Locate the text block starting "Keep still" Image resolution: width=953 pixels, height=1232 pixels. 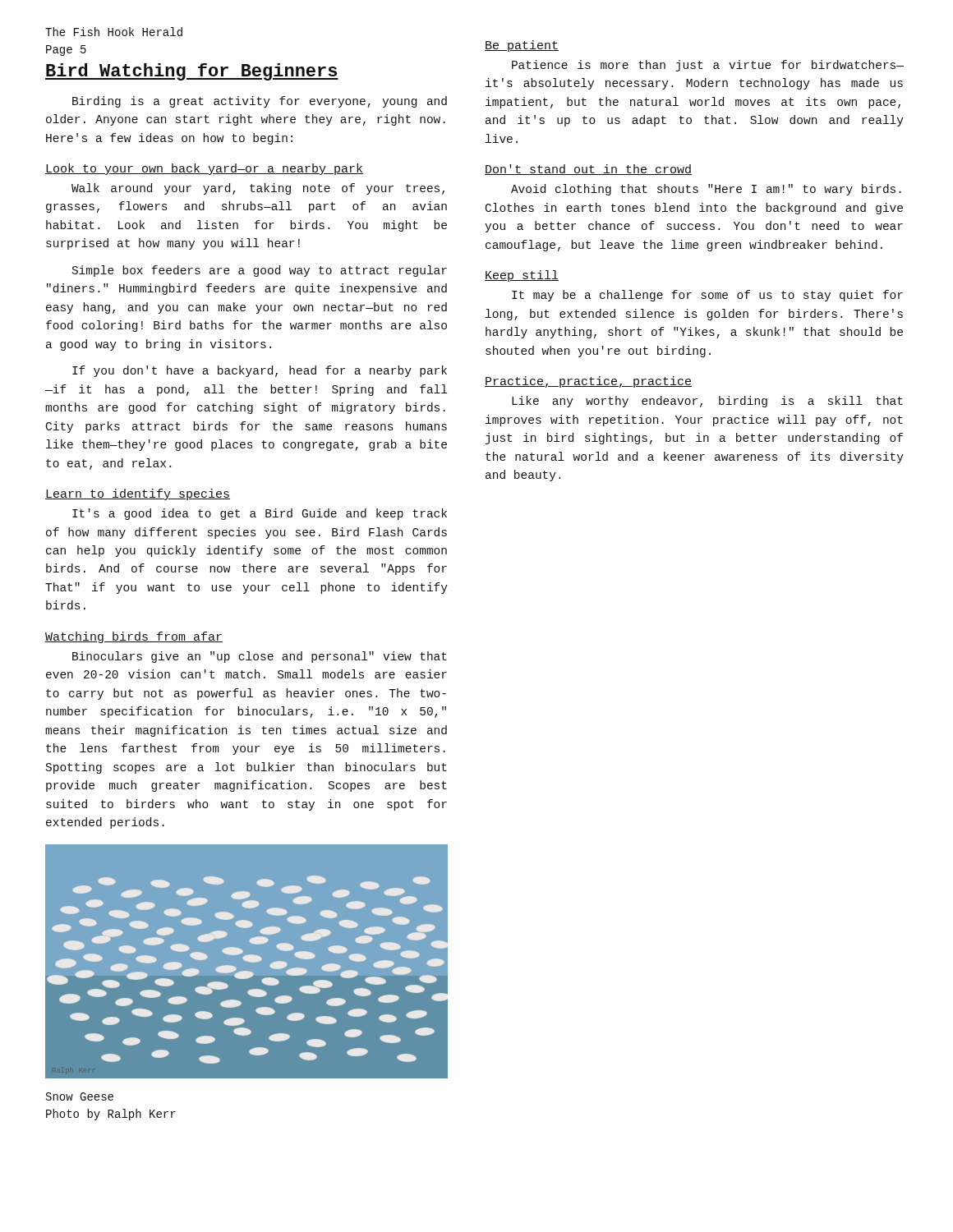[x=522, y=277]
